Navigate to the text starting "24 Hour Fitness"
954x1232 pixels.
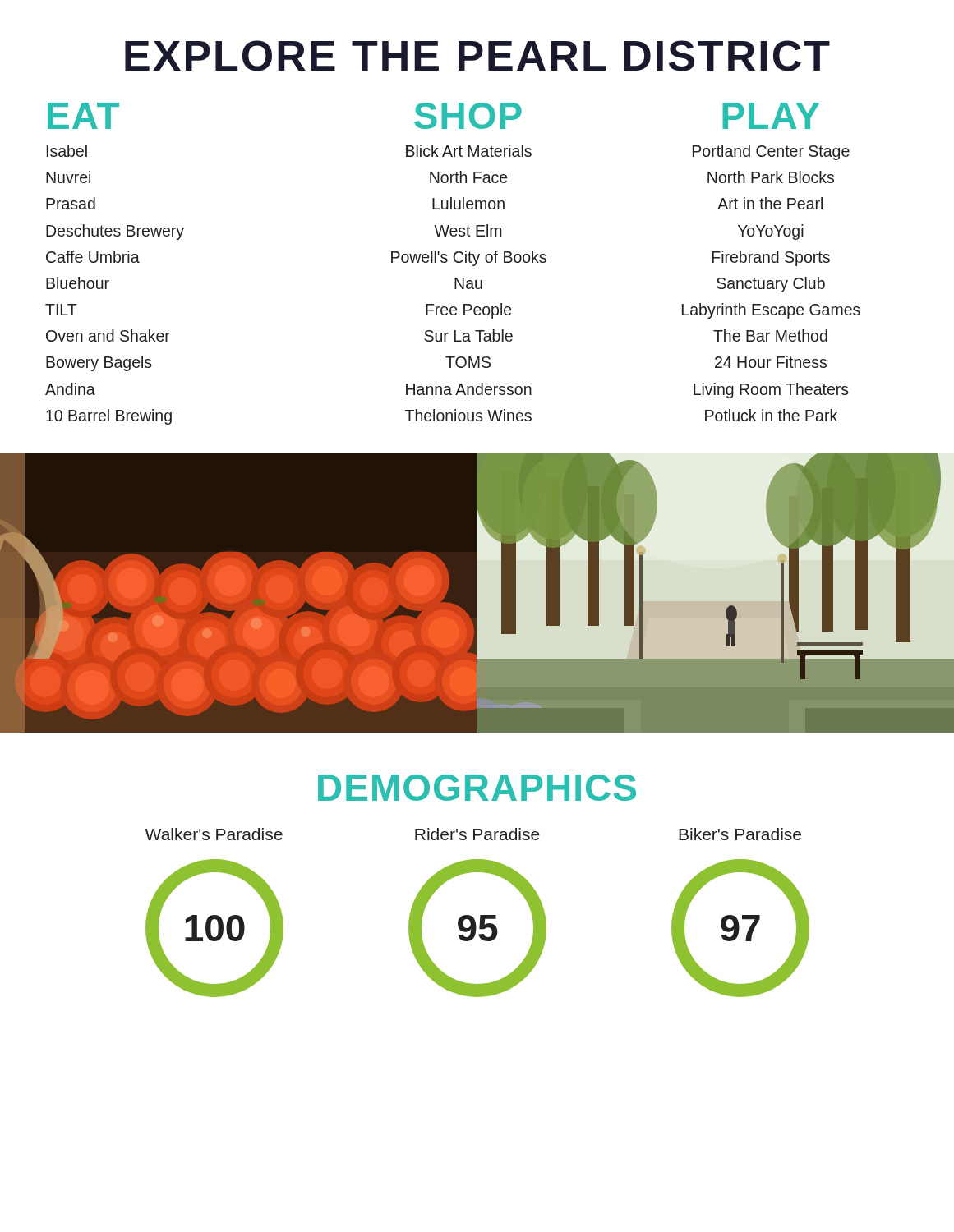[771, 363]
